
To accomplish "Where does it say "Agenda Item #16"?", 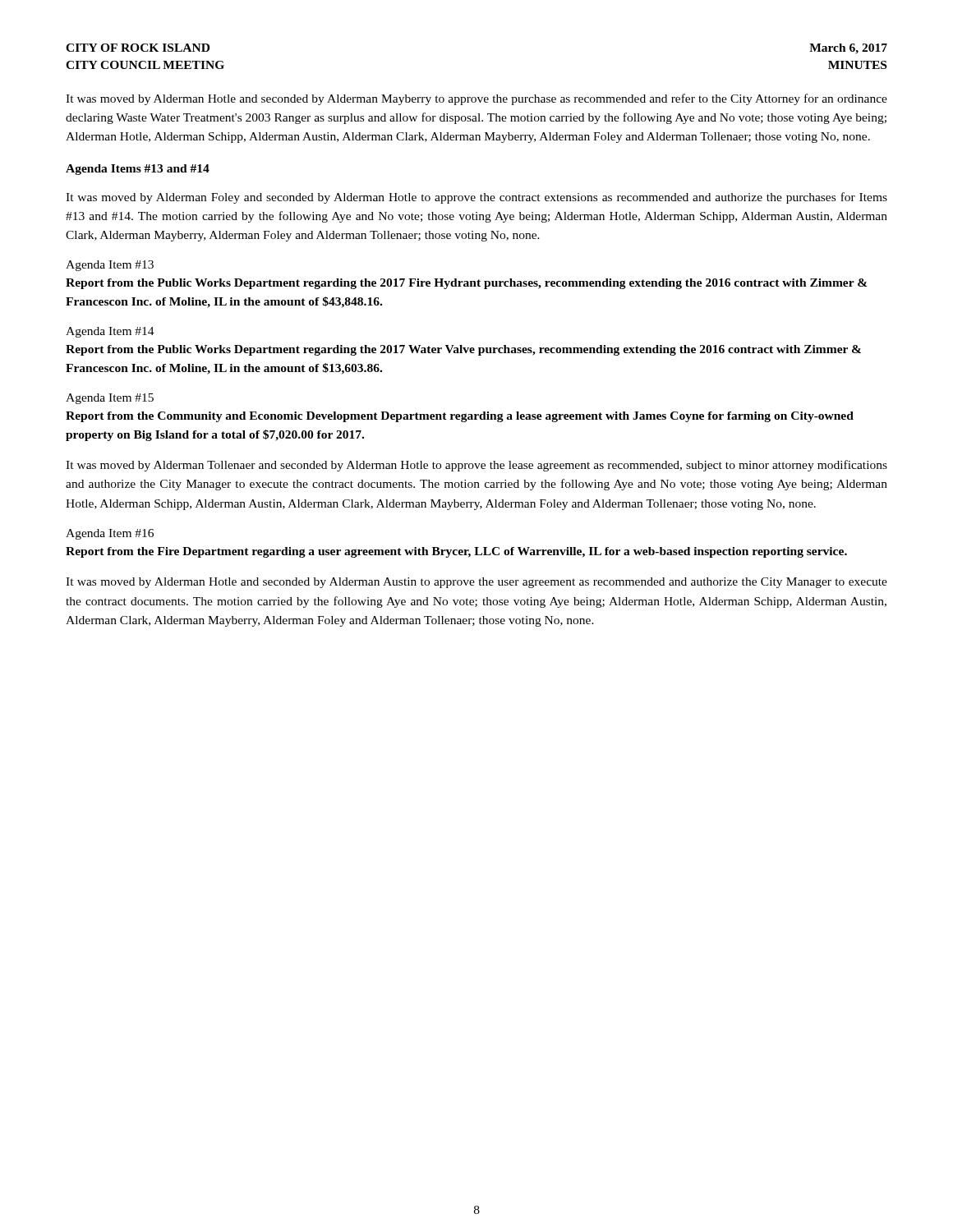I will [110, 533].
